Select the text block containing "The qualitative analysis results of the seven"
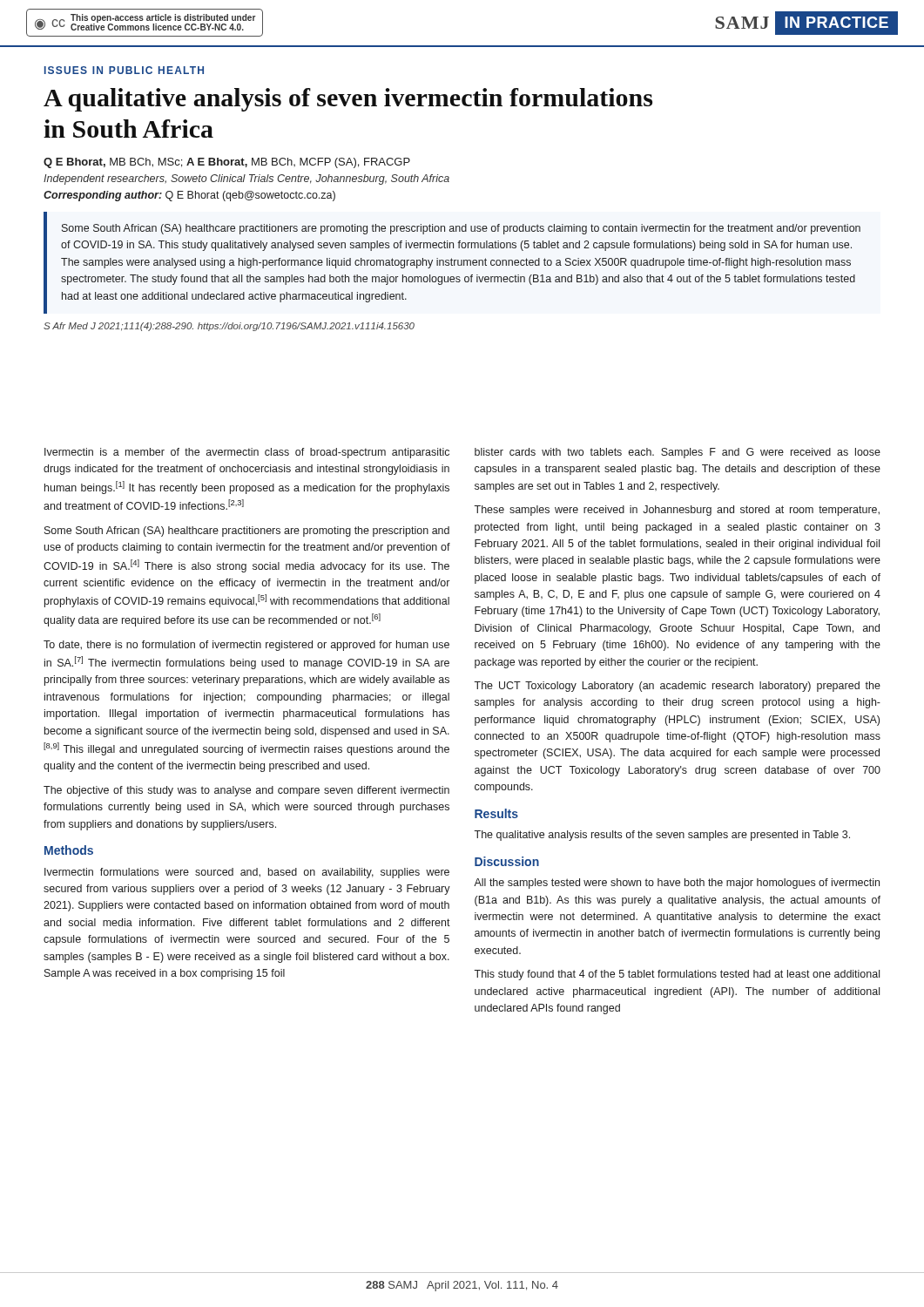This screenshot has width=924, height=1307. [677, 835]
